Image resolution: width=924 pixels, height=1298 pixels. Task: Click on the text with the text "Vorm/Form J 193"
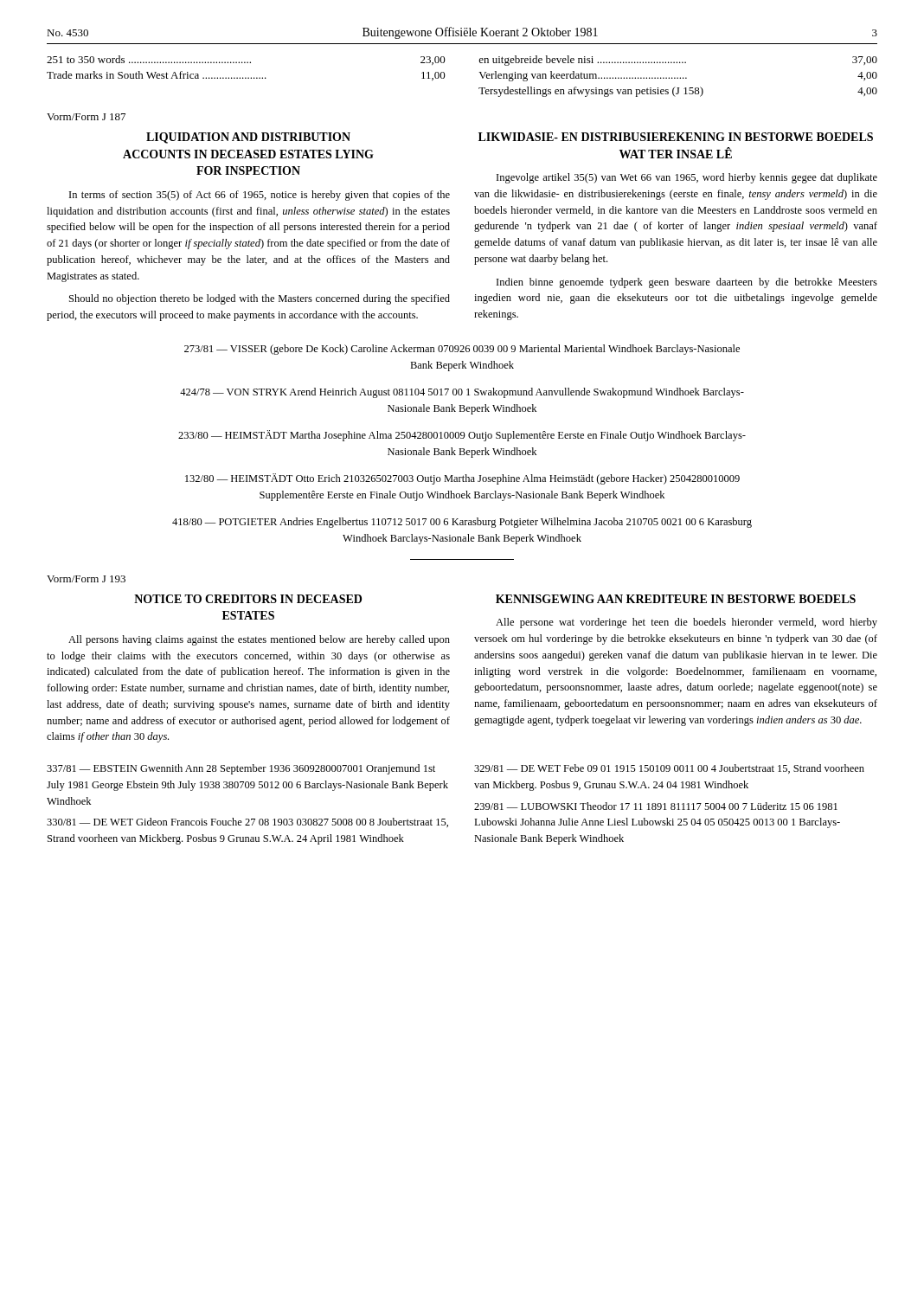coord(86,578)
